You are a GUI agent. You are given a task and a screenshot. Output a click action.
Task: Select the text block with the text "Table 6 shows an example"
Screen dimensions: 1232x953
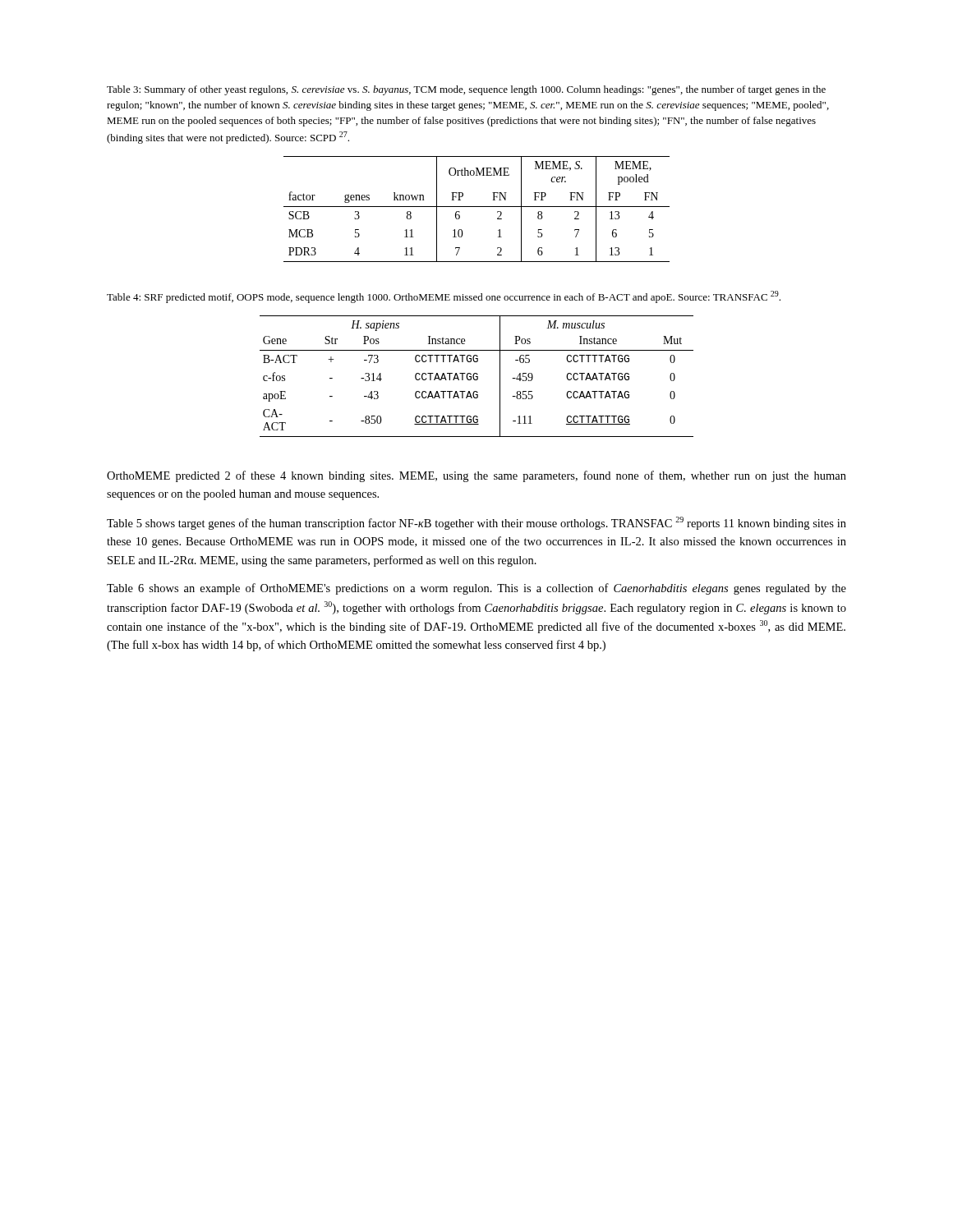tap(476, 617)
